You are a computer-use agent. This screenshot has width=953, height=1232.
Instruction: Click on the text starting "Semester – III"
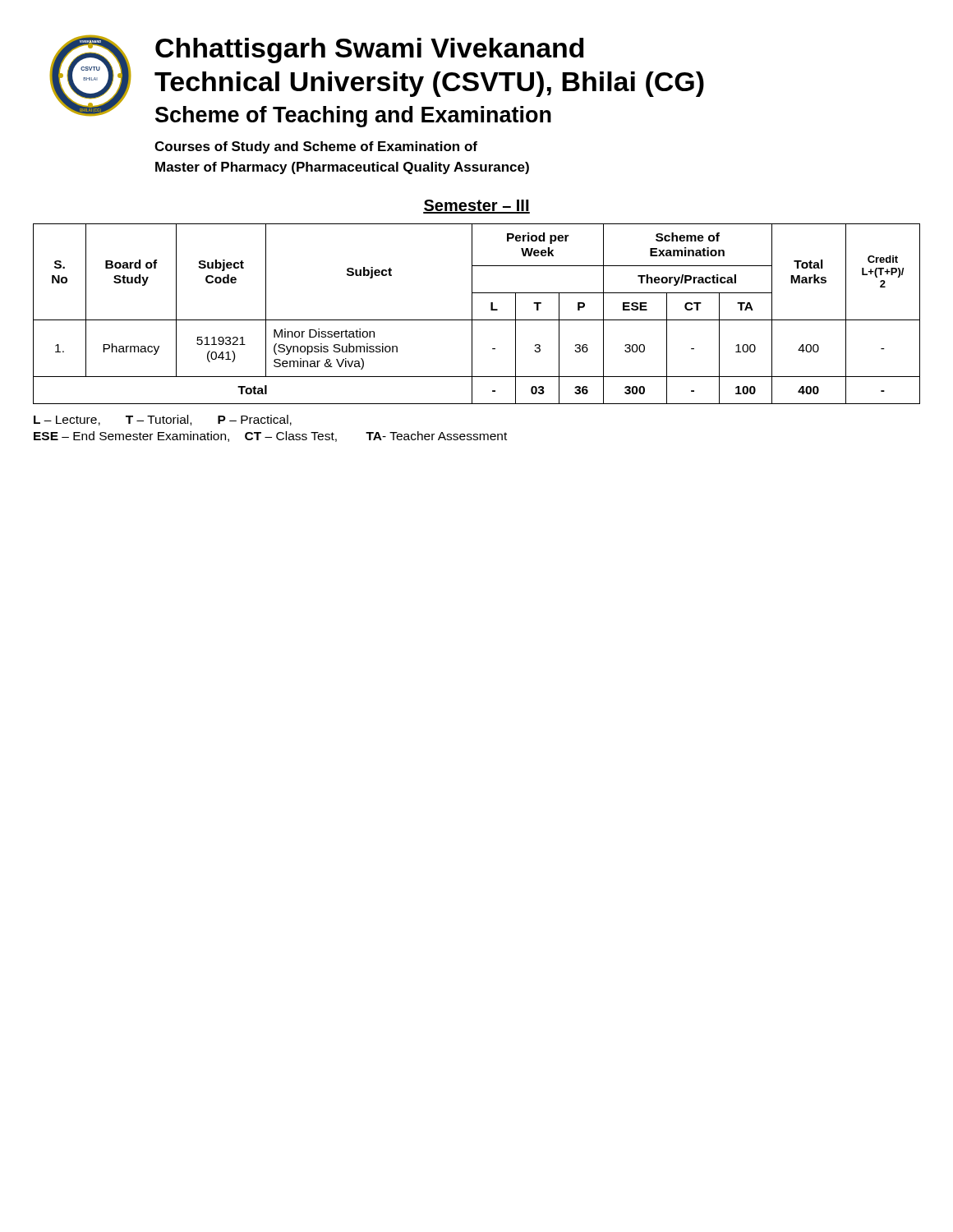tap(476, 205)
